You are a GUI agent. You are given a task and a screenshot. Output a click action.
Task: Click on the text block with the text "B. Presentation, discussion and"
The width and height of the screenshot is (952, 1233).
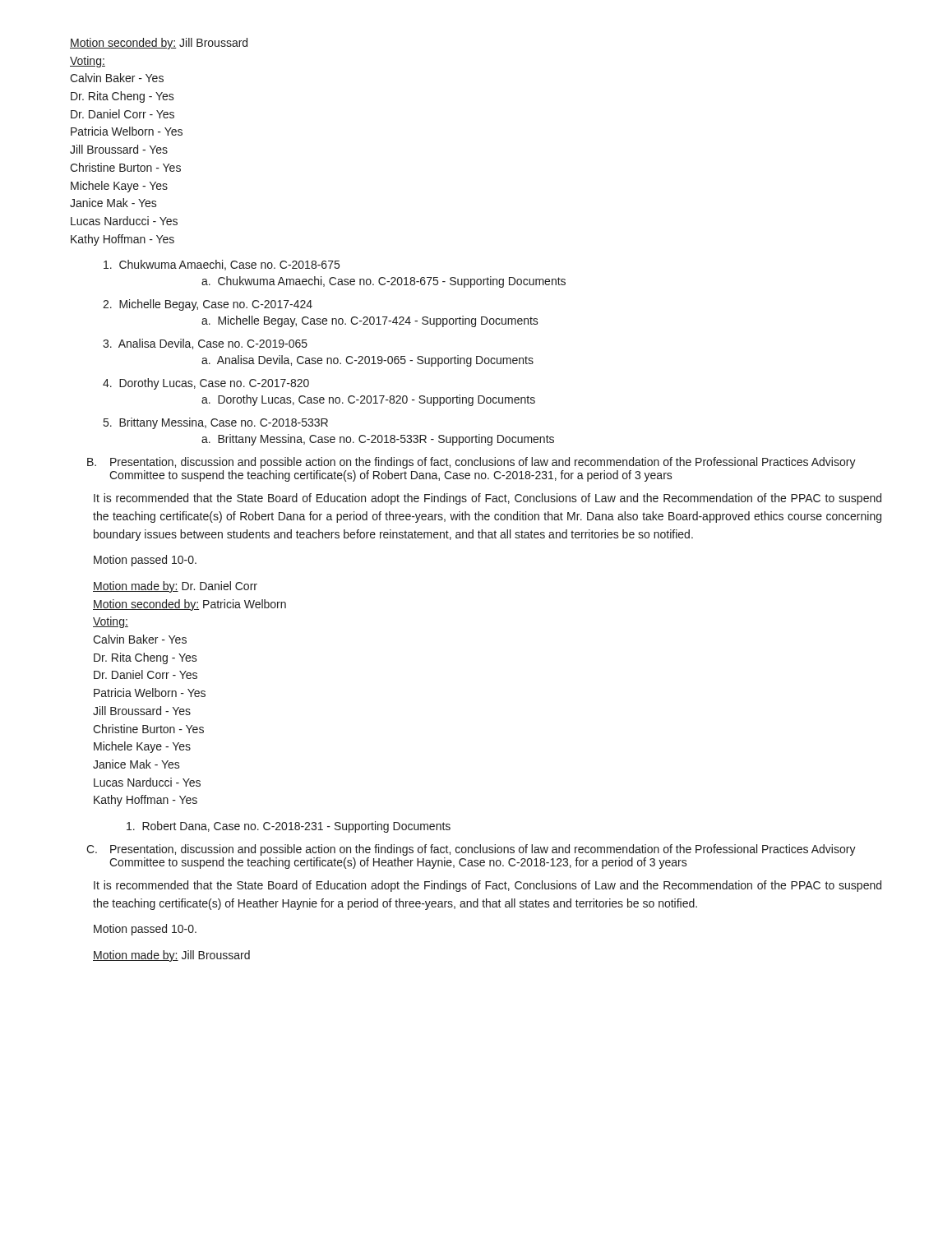tap(484, 469)
